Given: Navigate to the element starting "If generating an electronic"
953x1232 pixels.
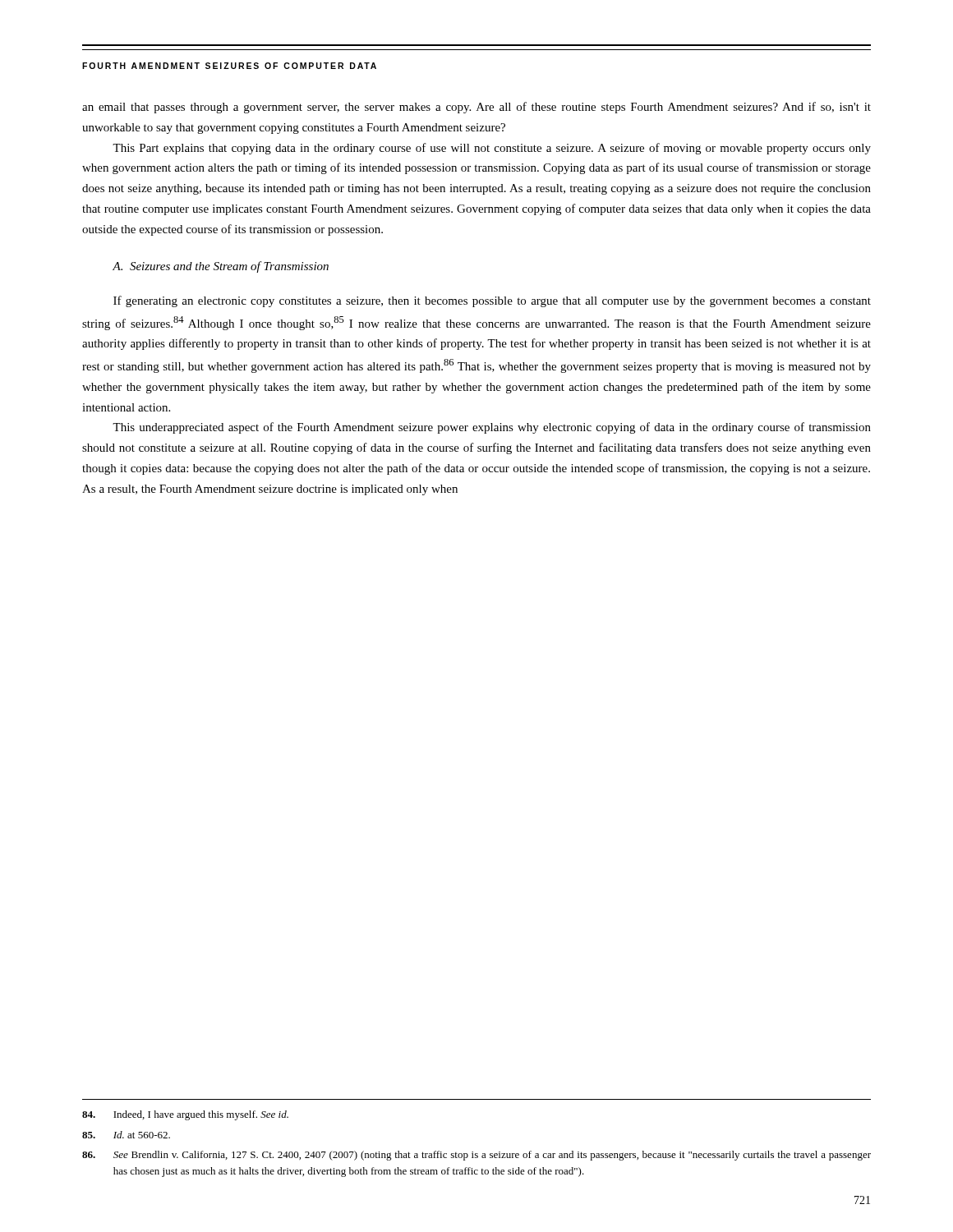Looking at the screenshot, I should pos(476,395).
